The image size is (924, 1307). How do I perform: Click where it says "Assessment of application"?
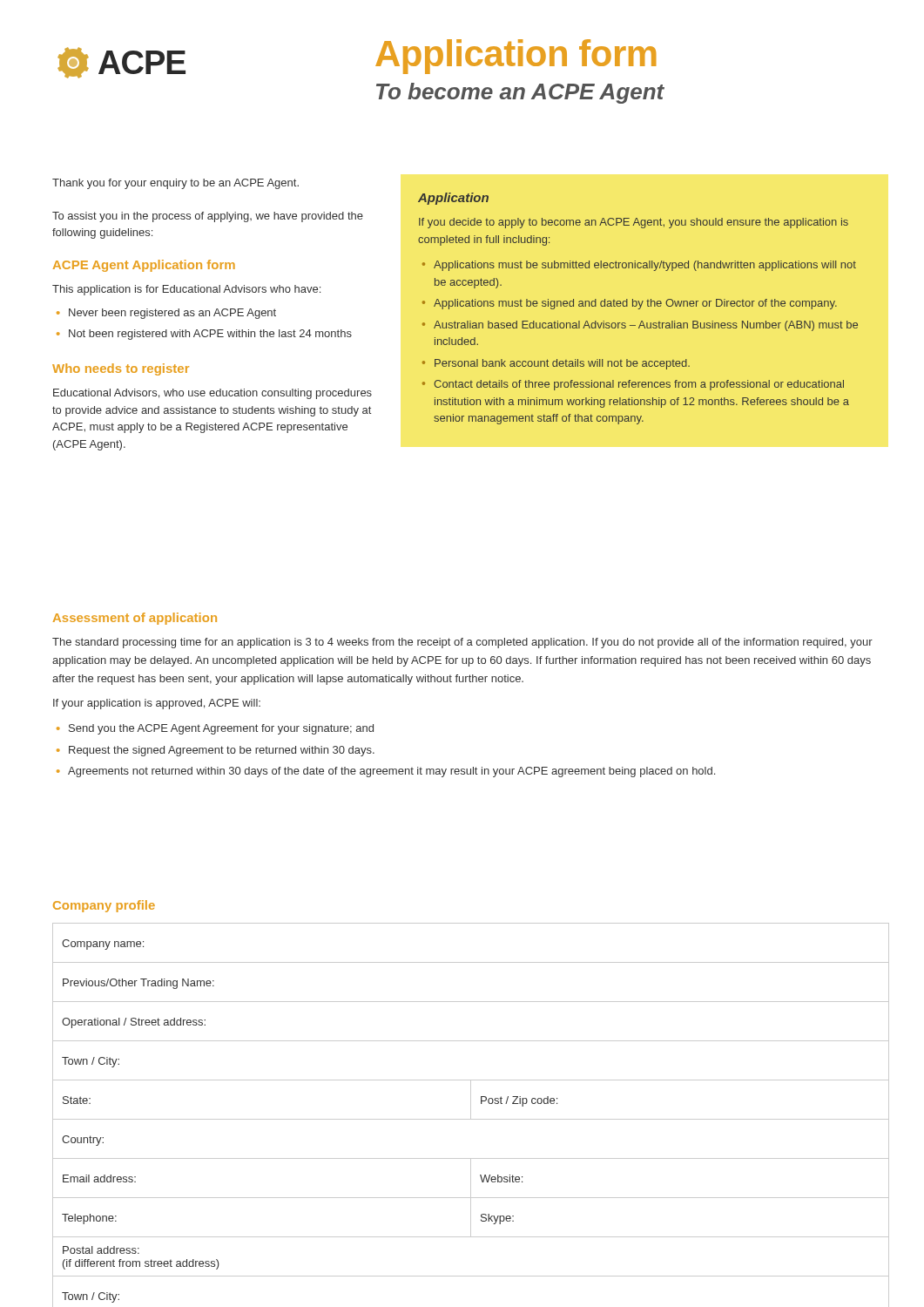[135, 617]
